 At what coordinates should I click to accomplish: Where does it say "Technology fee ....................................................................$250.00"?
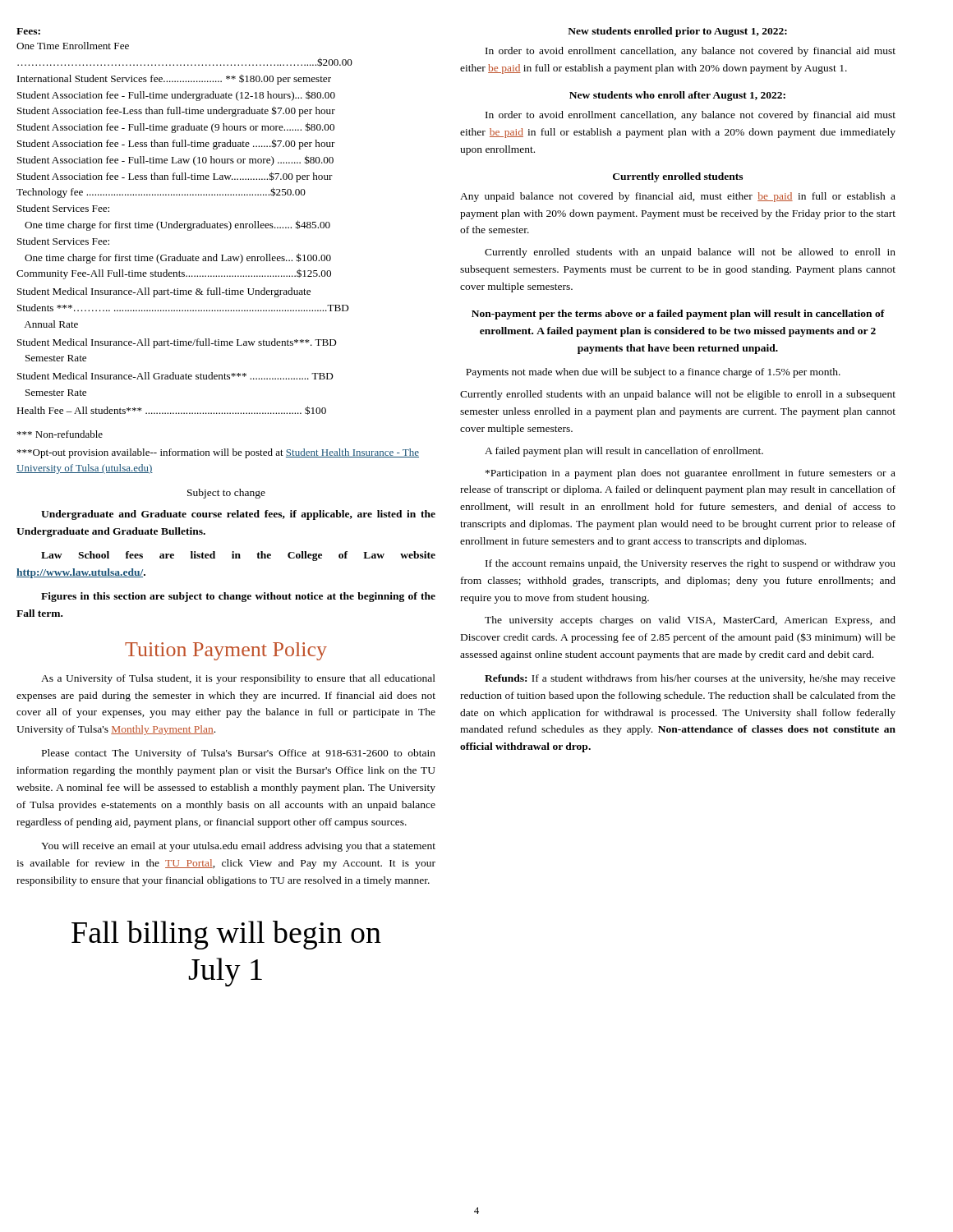(x=161, y=192)
